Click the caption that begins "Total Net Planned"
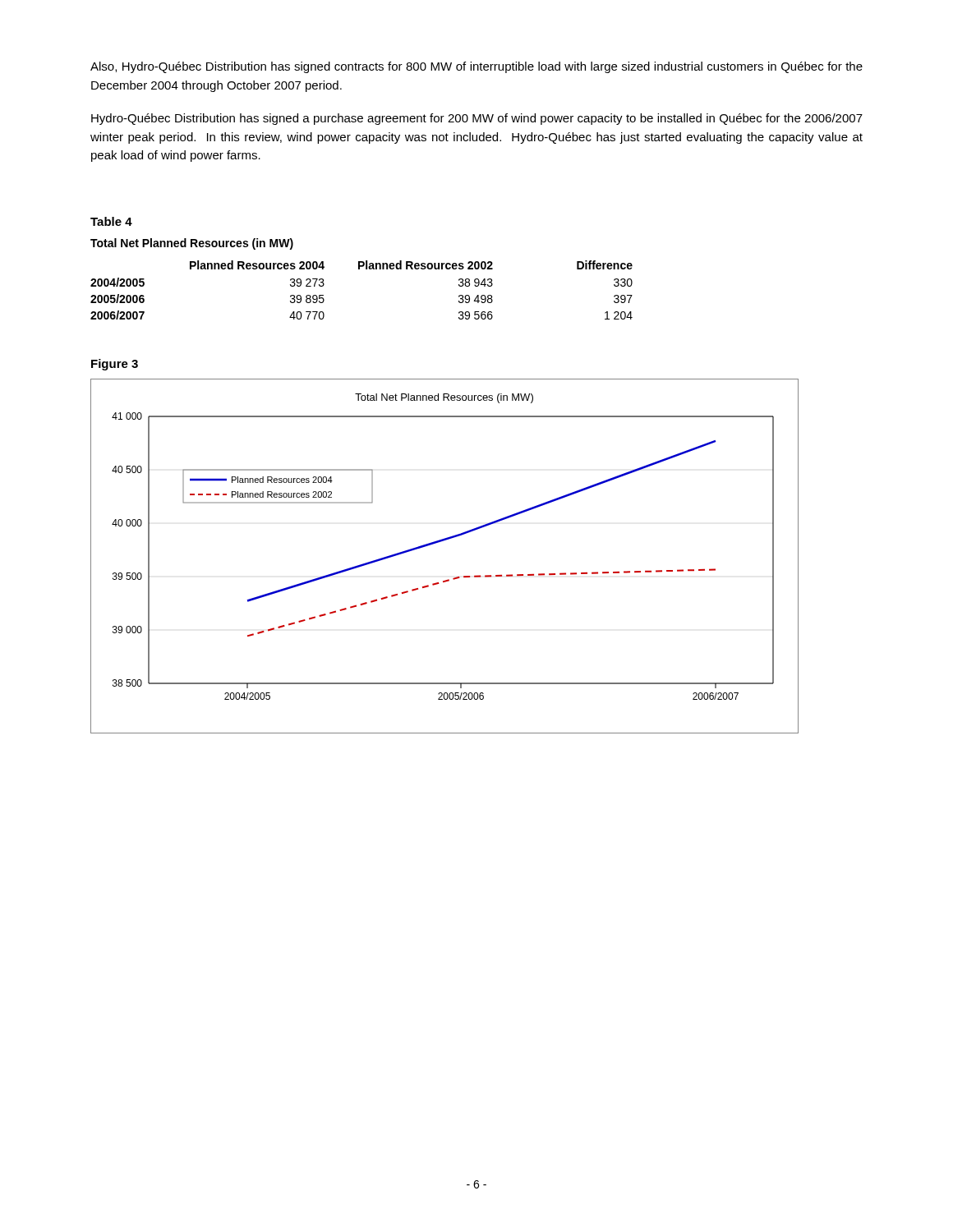The image size is (953, 1232). point(192,243)
